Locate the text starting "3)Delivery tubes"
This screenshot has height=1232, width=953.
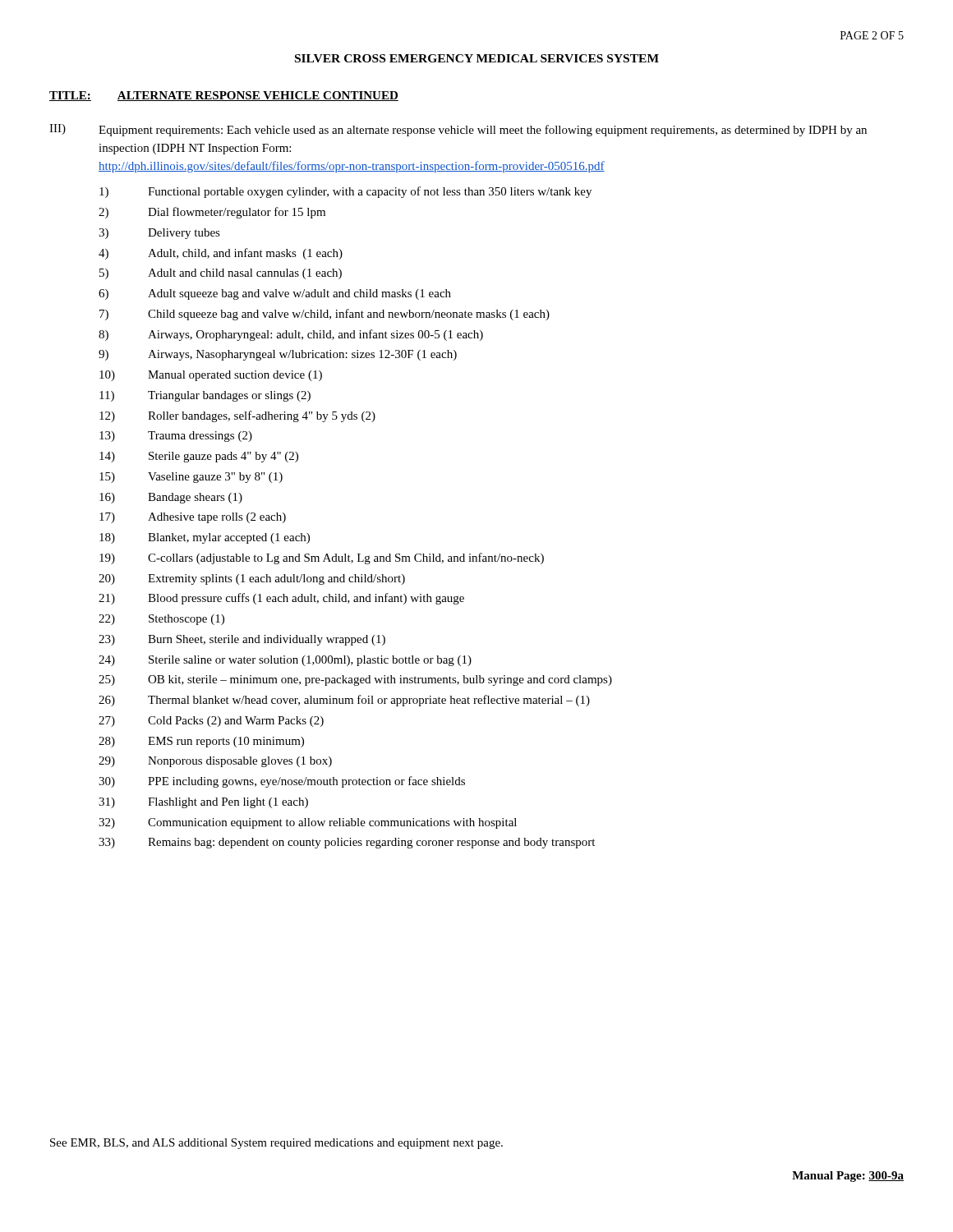tap(159, 234)
